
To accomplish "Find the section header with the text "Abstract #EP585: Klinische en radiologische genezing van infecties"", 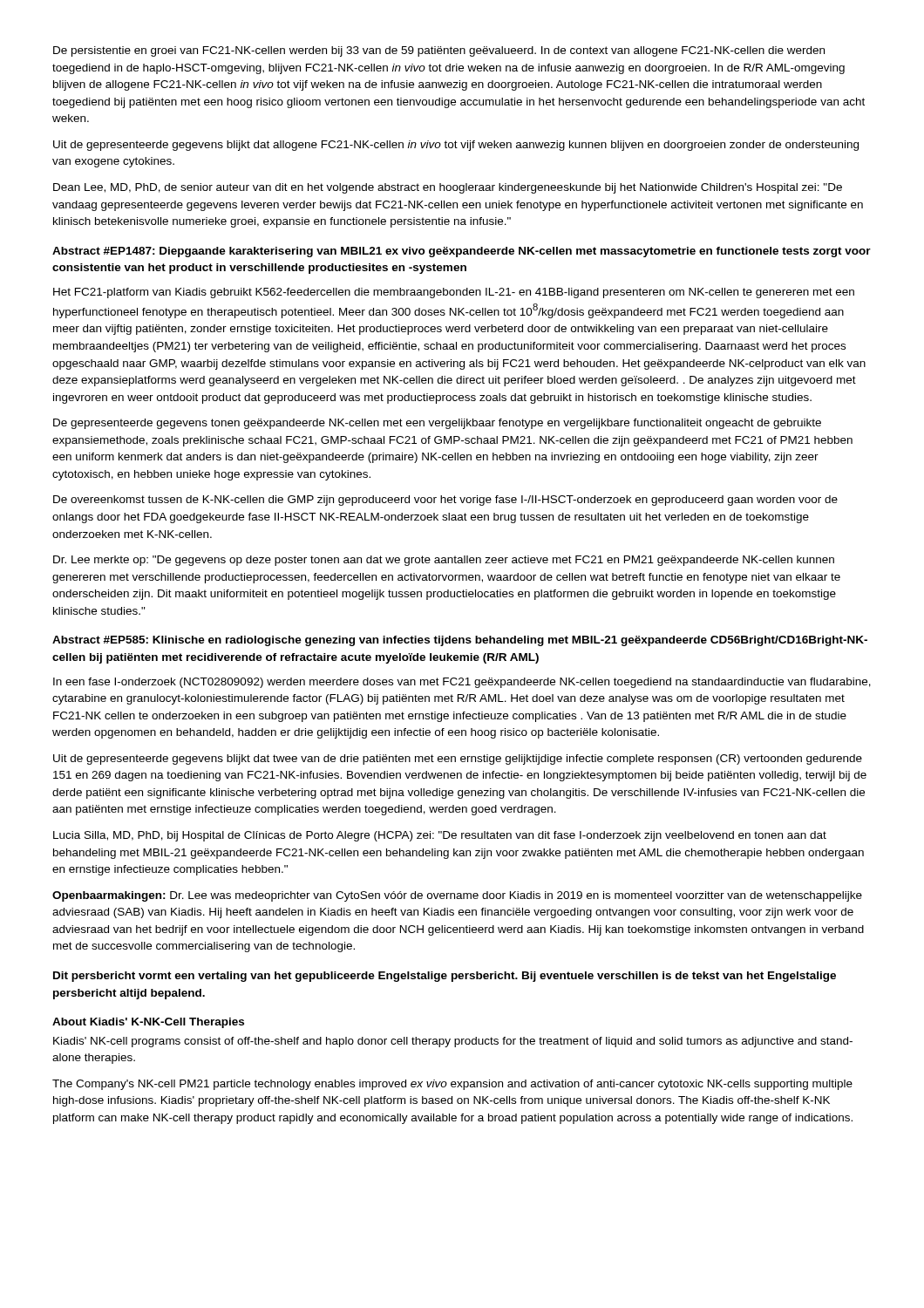I will [x=460, y=648].
